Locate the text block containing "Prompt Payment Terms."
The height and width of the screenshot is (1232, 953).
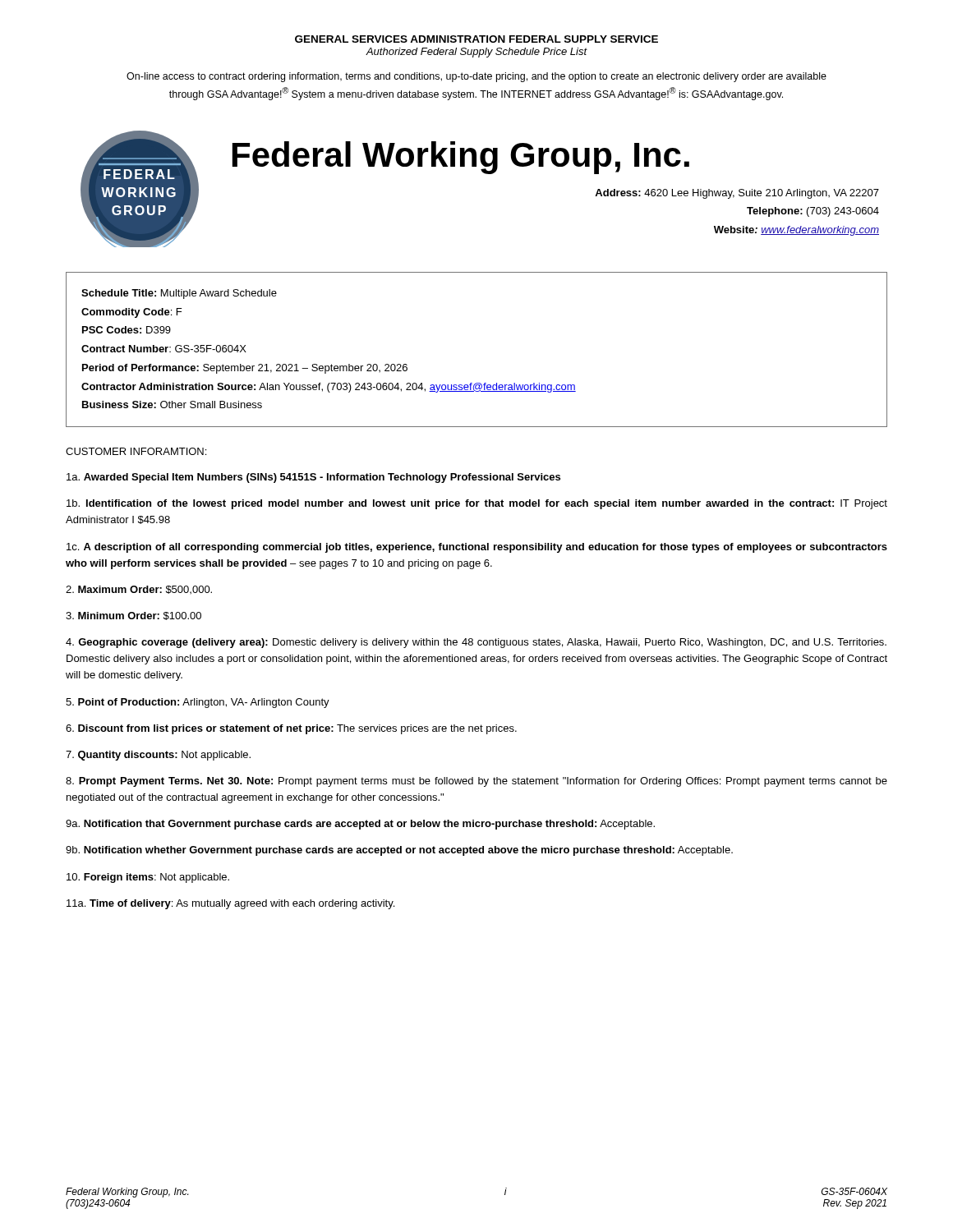click(x=476, y=789)
